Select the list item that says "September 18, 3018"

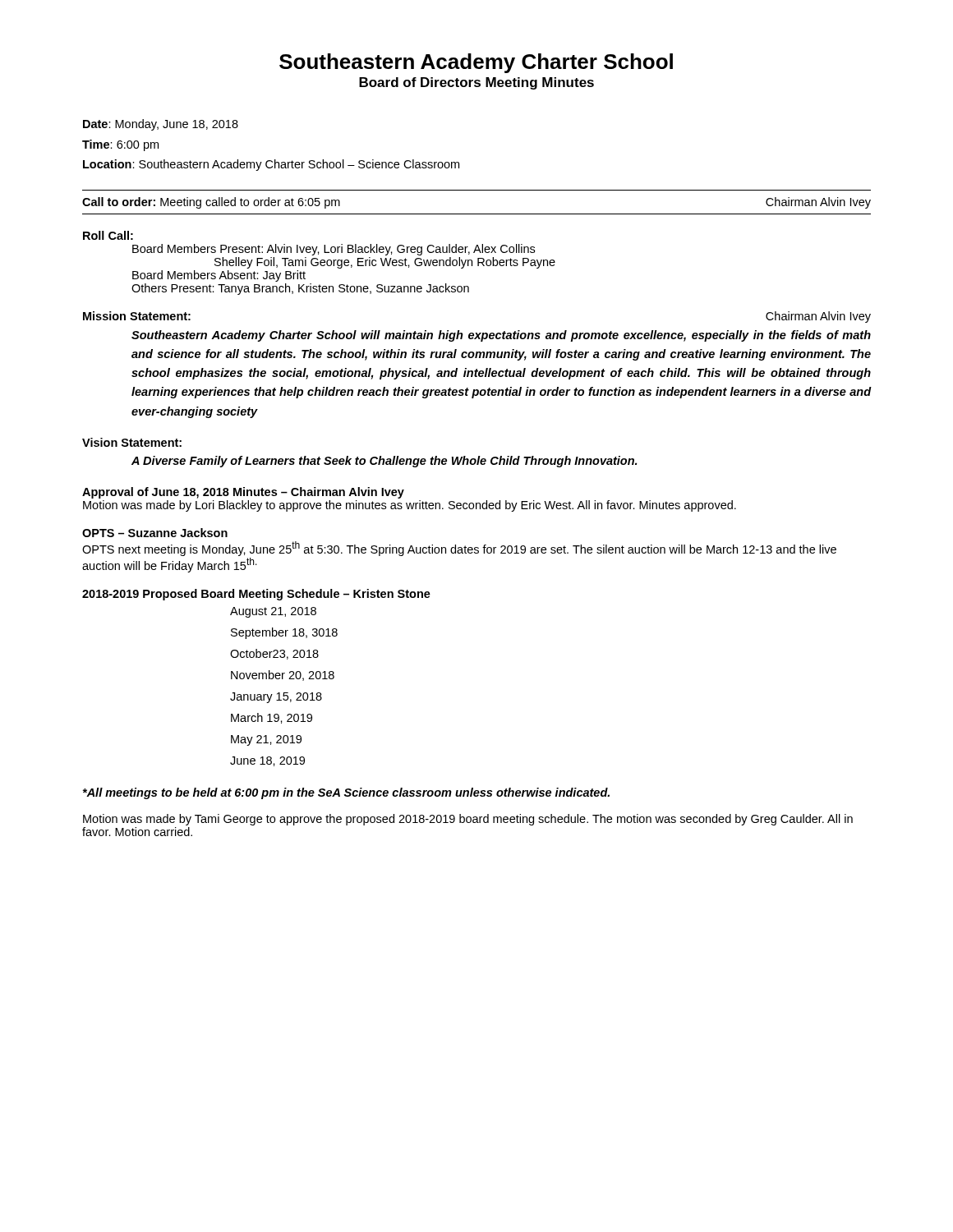pos(284,632)
